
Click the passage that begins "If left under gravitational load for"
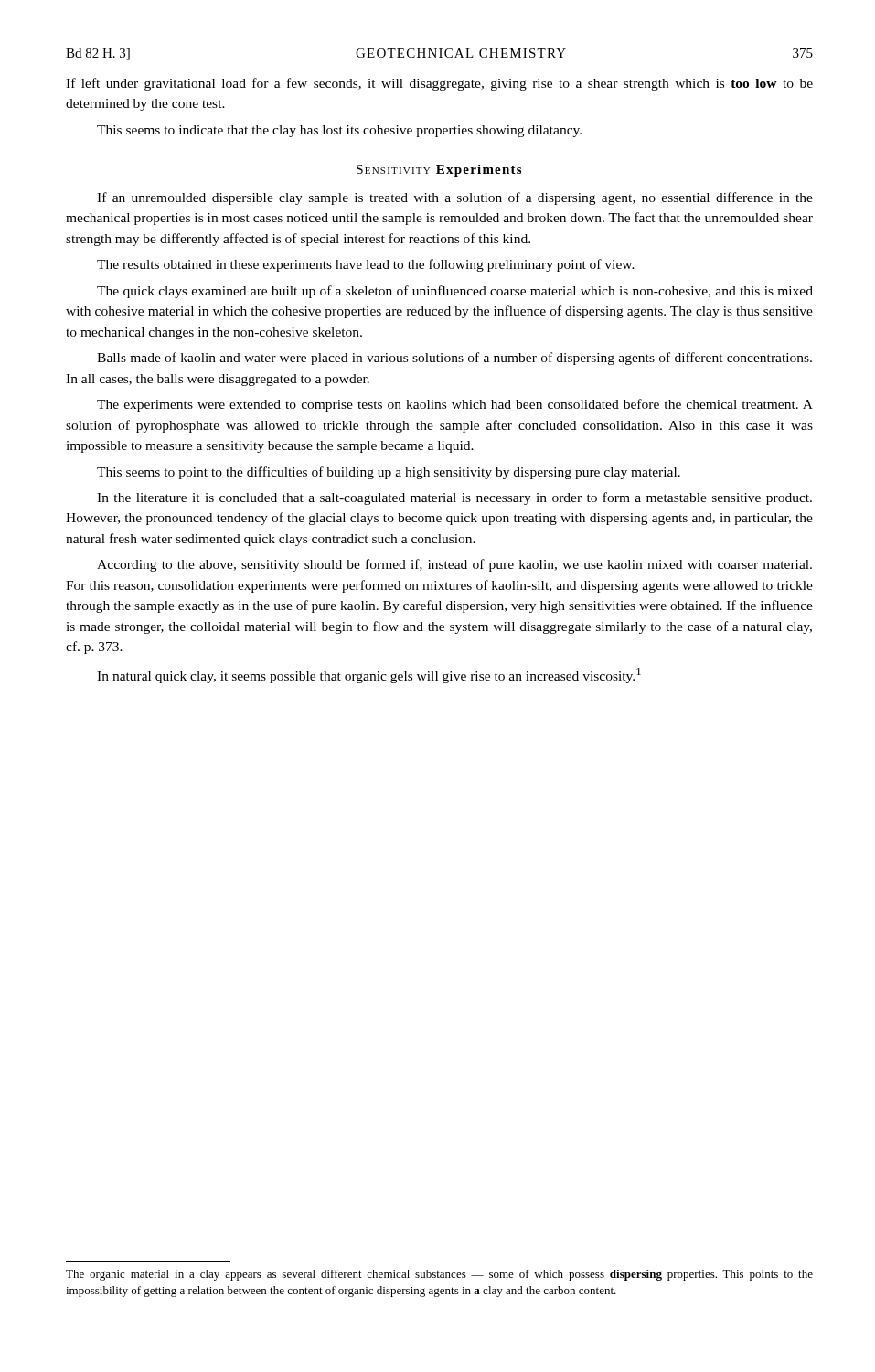pyautogui.click(x=439, y=93)
